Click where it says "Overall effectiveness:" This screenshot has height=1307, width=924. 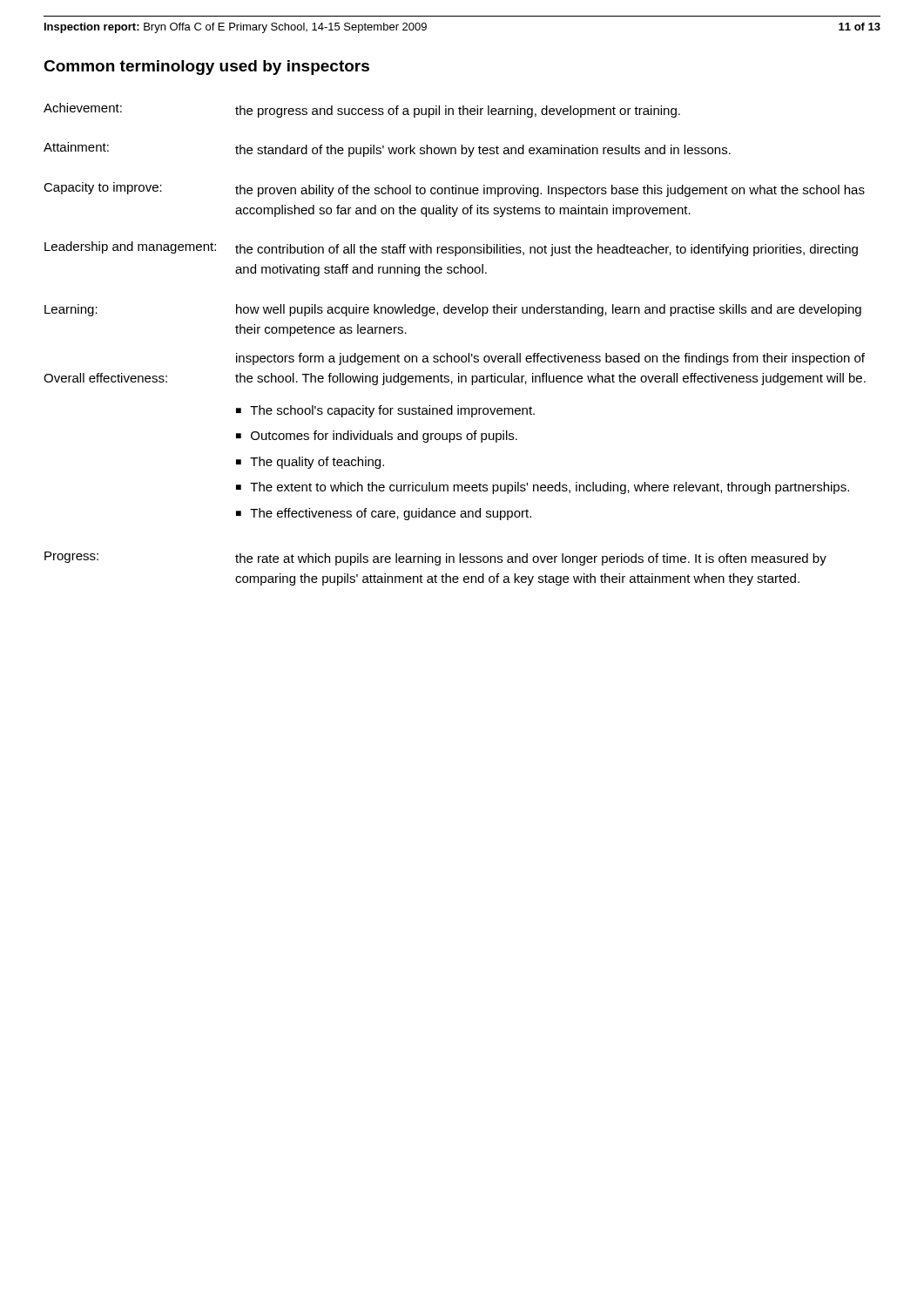106,378
